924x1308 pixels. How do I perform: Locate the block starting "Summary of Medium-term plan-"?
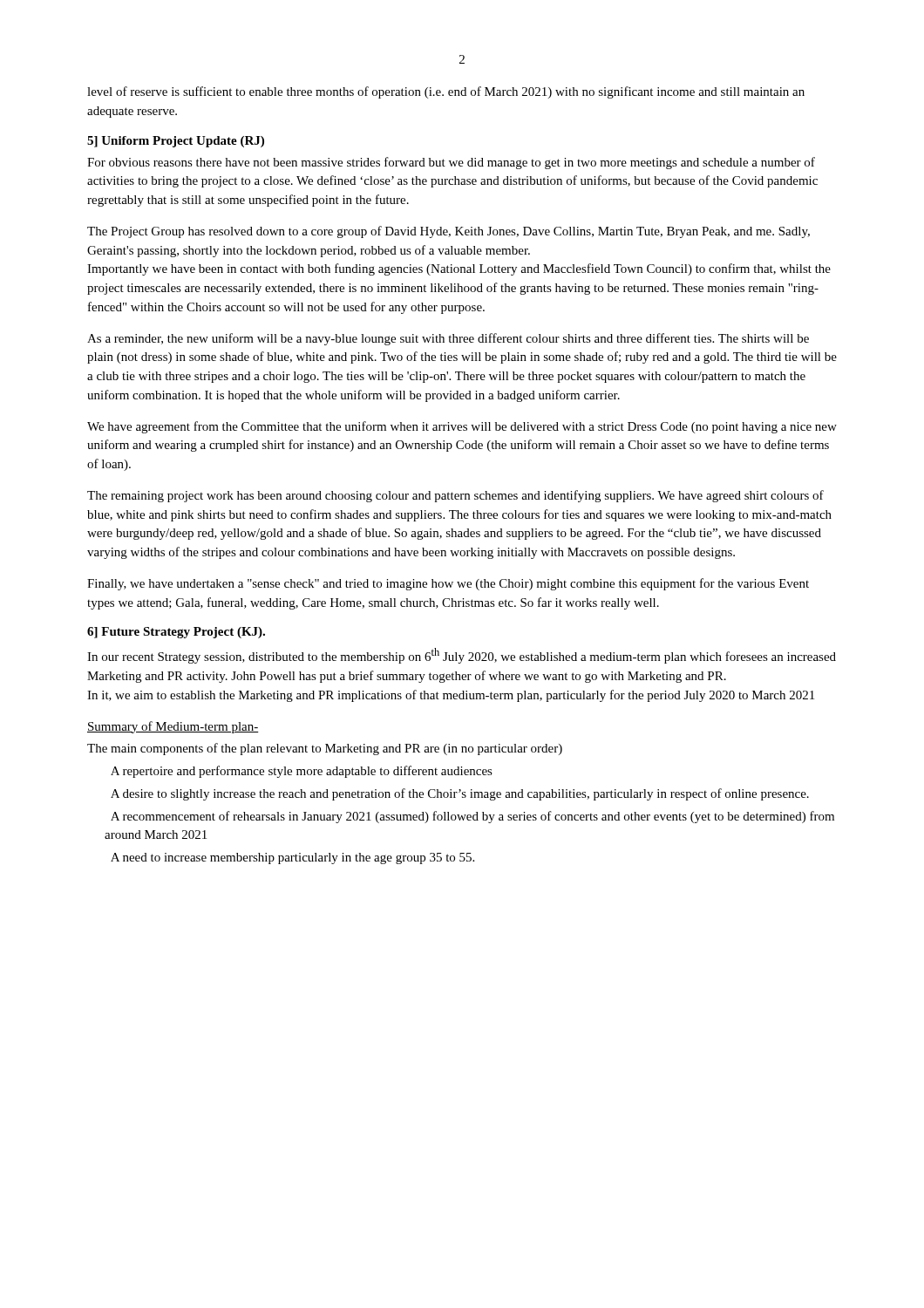tap(173, 726)
